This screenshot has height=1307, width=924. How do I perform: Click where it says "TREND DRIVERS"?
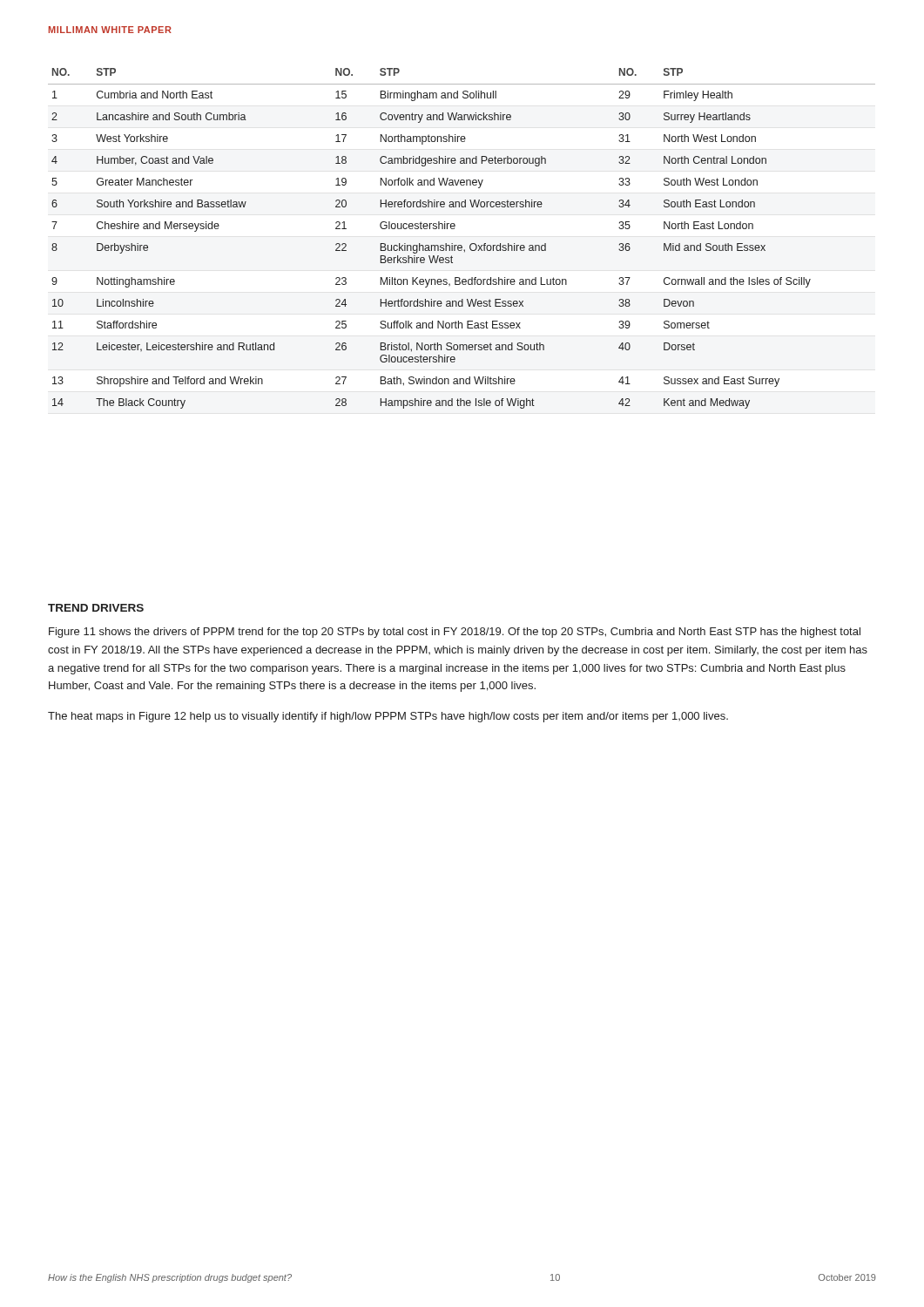[x=96, y=608]
